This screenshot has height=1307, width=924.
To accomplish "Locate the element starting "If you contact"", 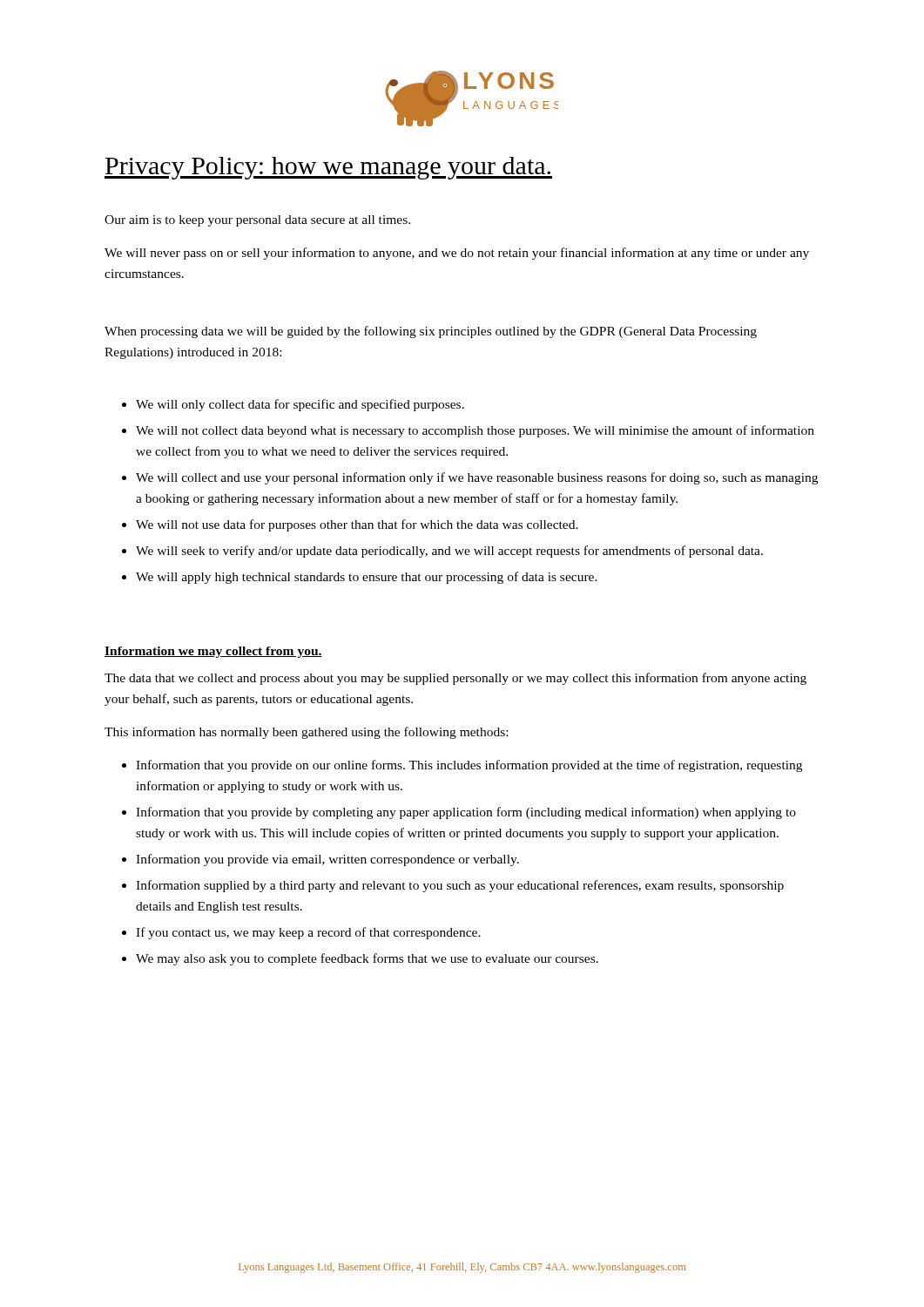I will [x=308, y=932].
